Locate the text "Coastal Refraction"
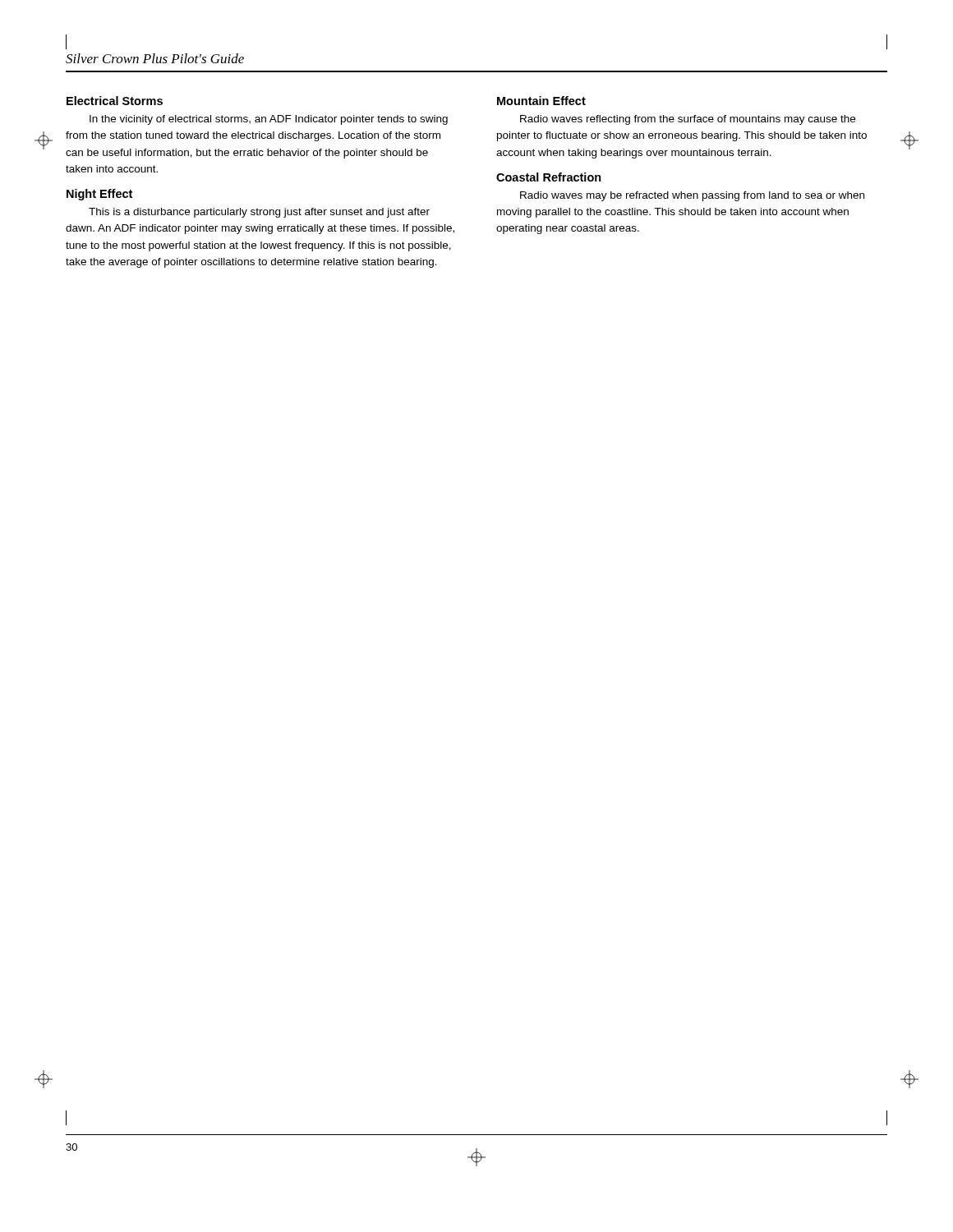The image size is (953, 1232). coord(549,177)
